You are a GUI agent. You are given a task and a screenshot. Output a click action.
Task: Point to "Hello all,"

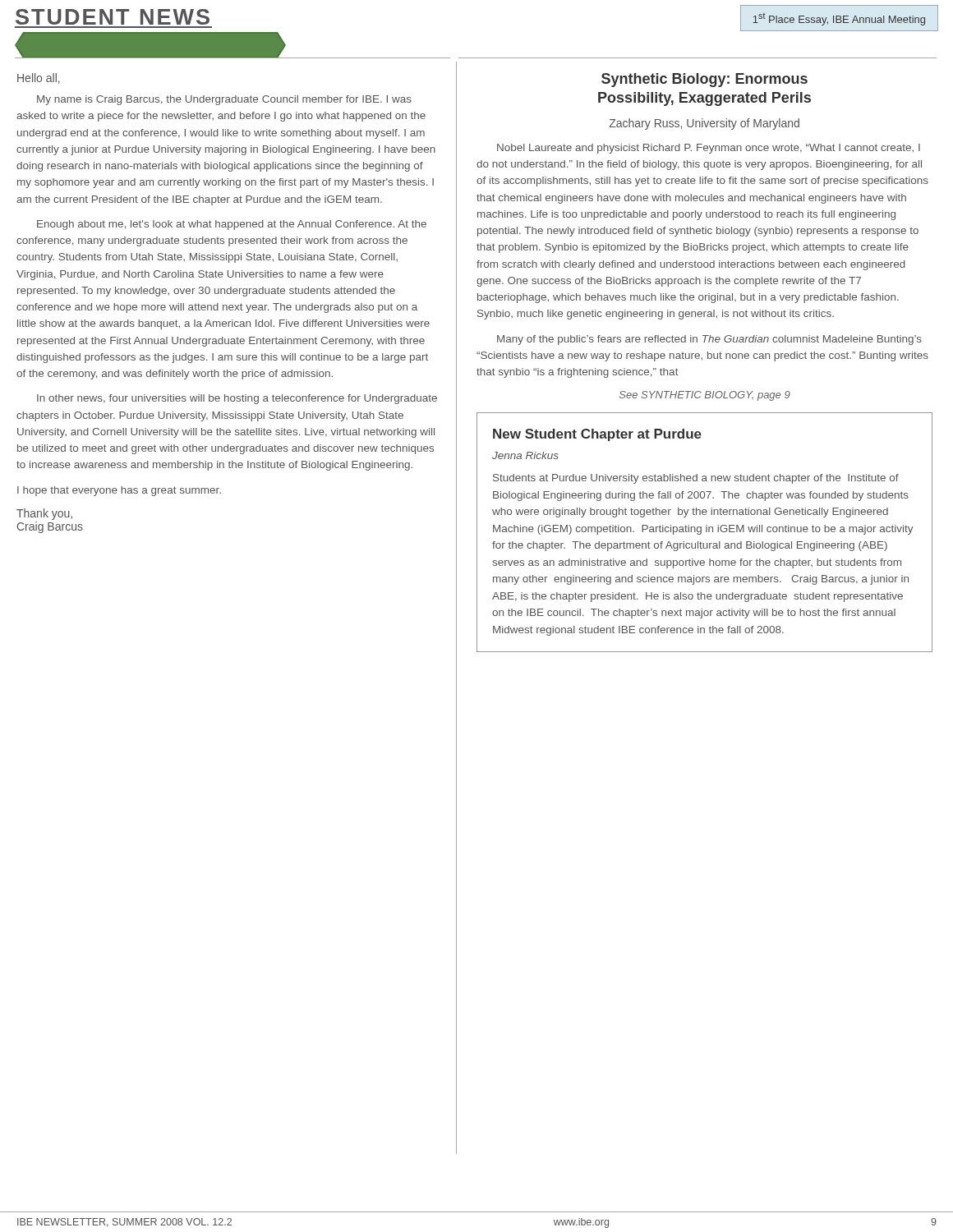pos(38,78)
